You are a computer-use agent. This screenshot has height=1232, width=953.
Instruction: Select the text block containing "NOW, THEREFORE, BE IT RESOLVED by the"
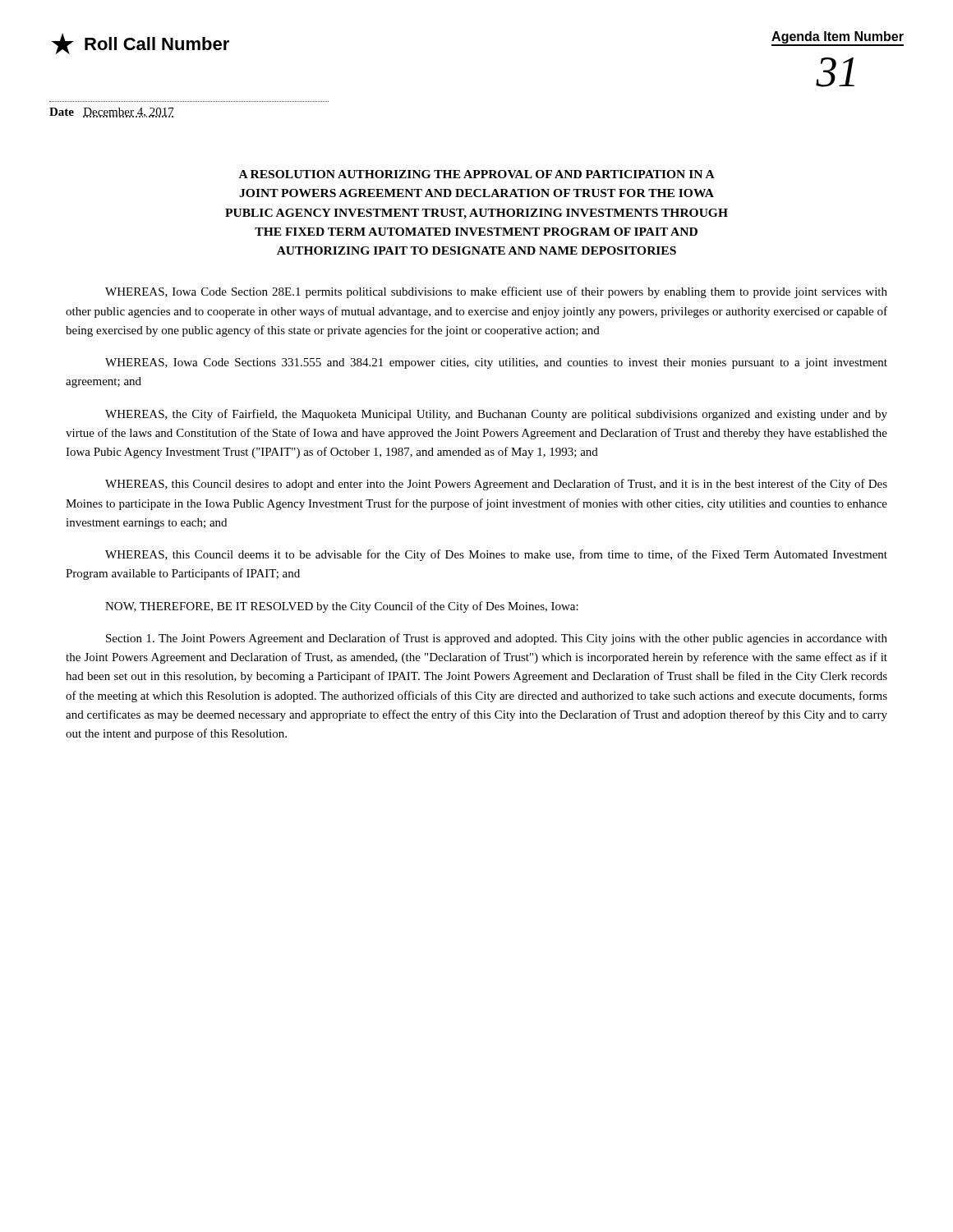click(x=342, y=606)
